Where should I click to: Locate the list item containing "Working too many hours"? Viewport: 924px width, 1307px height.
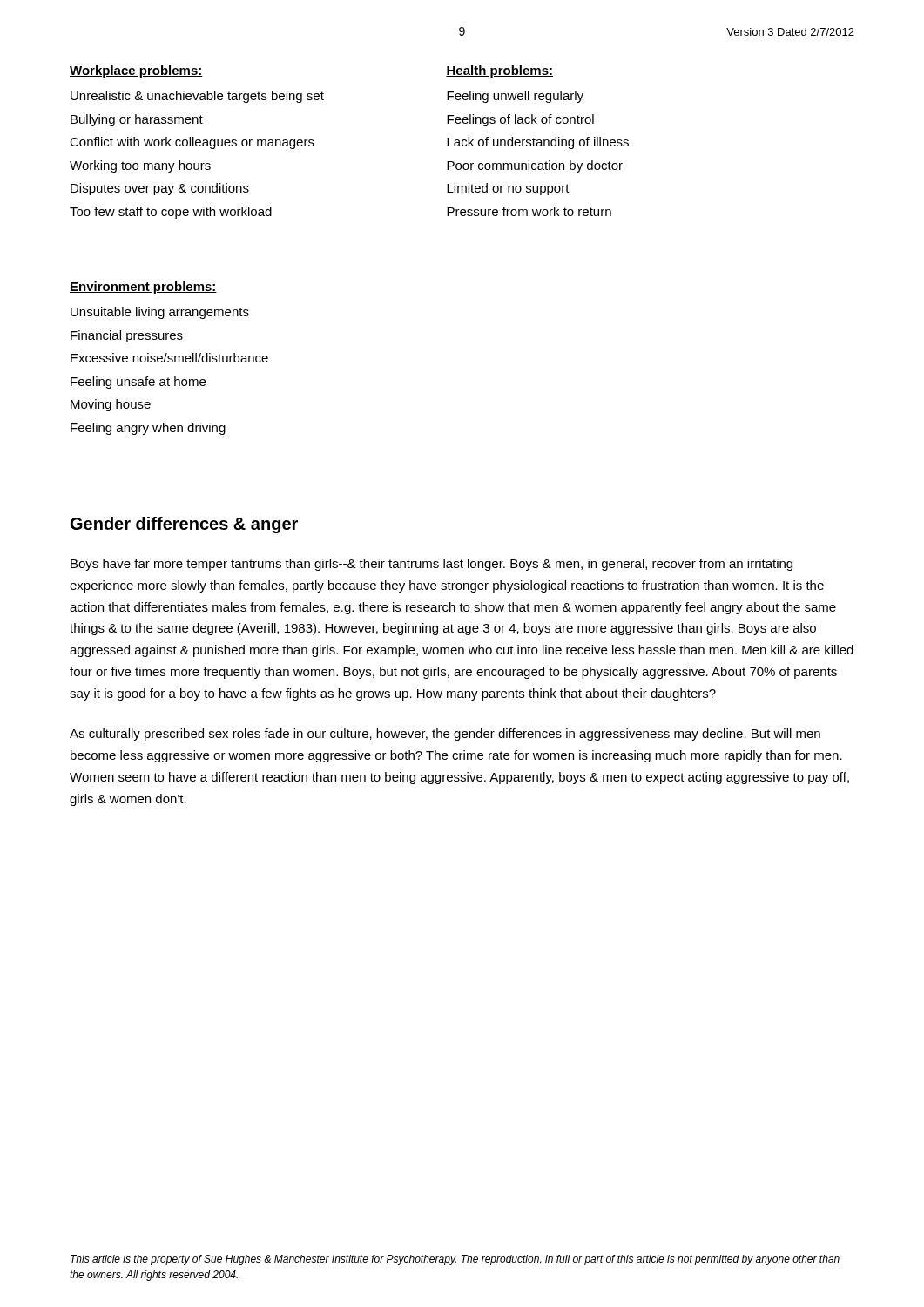coord(140,165)
